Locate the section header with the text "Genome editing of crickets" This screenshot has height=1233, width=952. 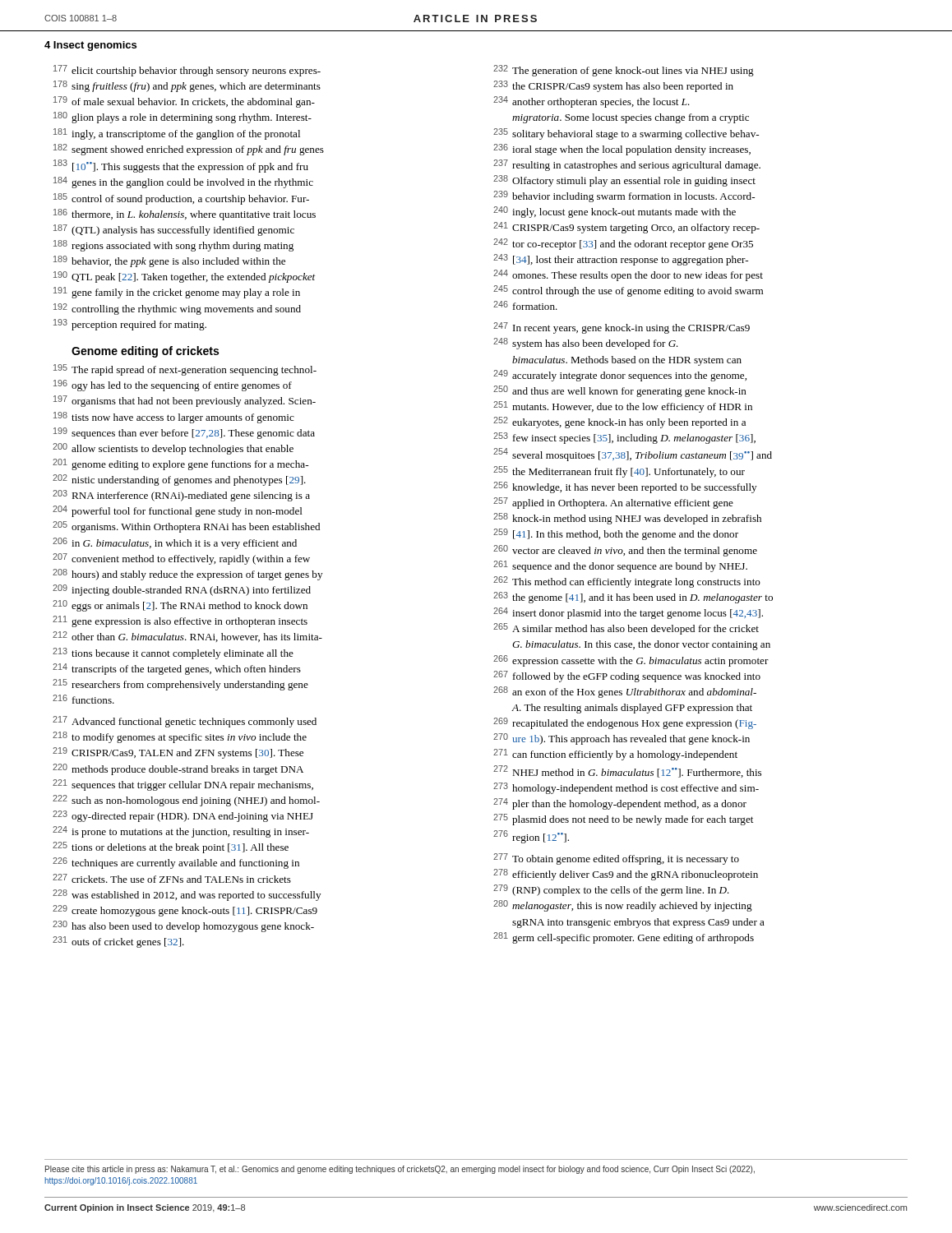tap(145, 351)
